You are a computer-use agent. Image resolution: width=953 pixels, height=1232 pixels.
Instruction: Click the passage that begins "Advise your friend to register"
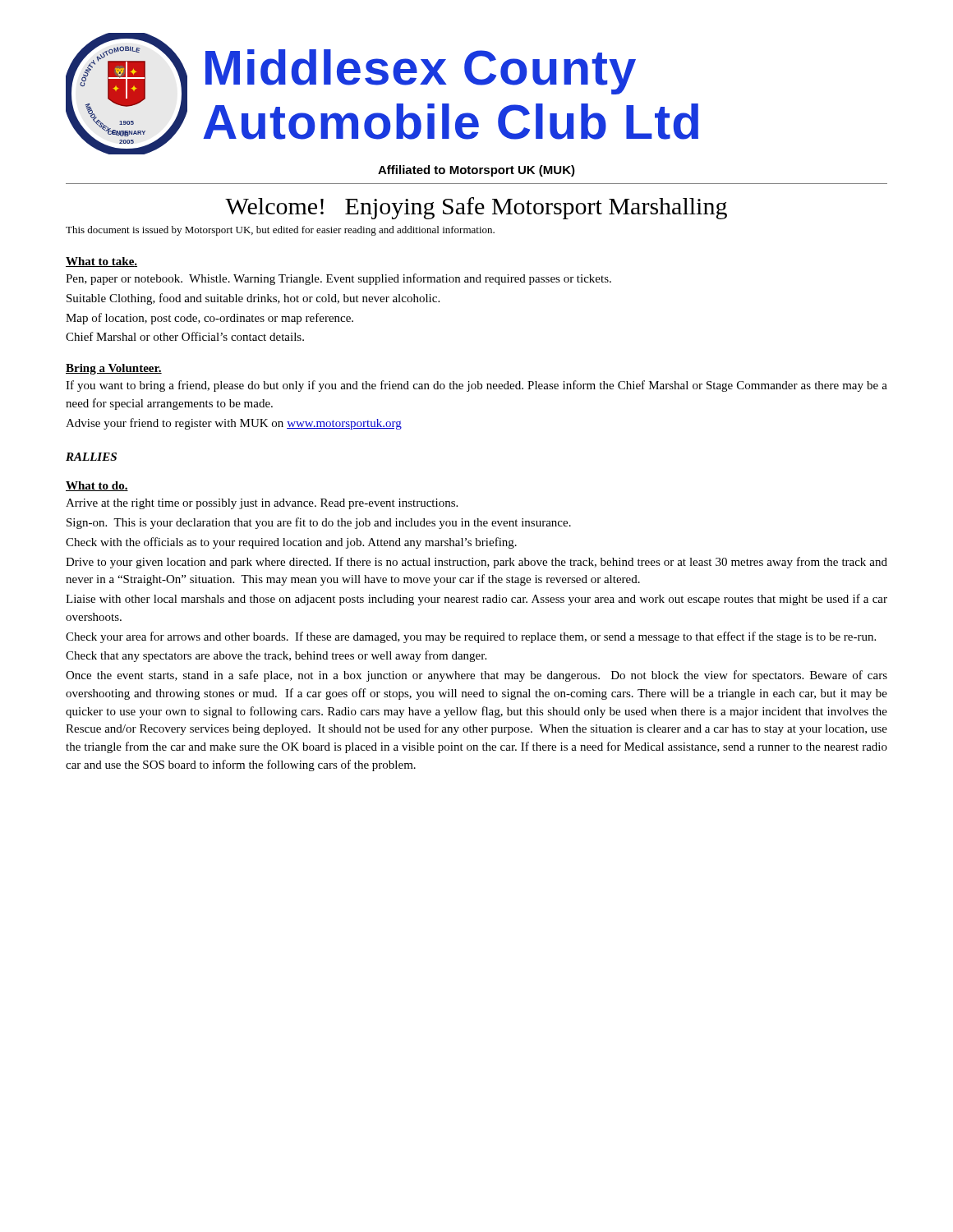(234, 423)
